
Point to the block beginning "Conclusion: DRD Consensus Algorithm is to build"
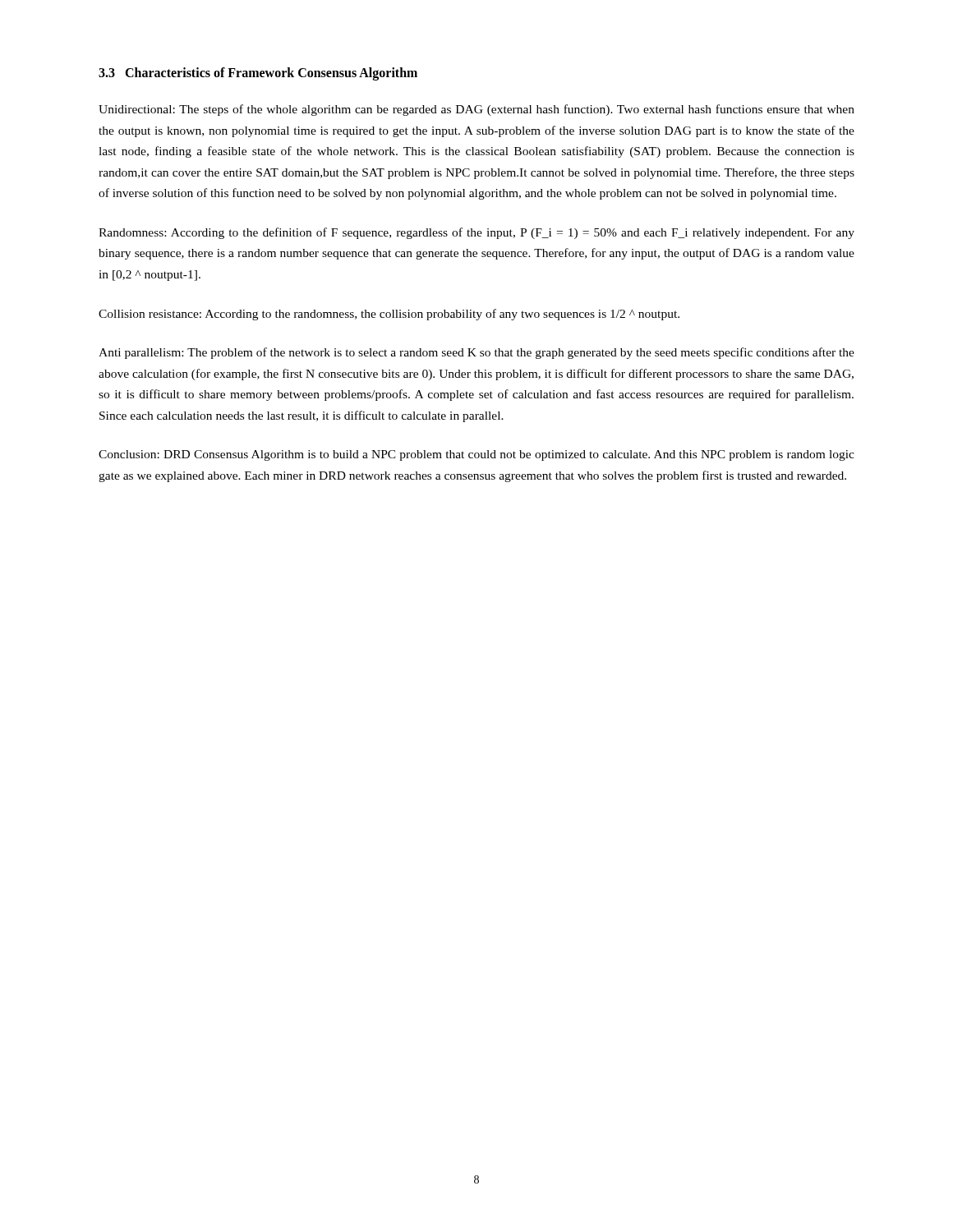tap(476, 465)
